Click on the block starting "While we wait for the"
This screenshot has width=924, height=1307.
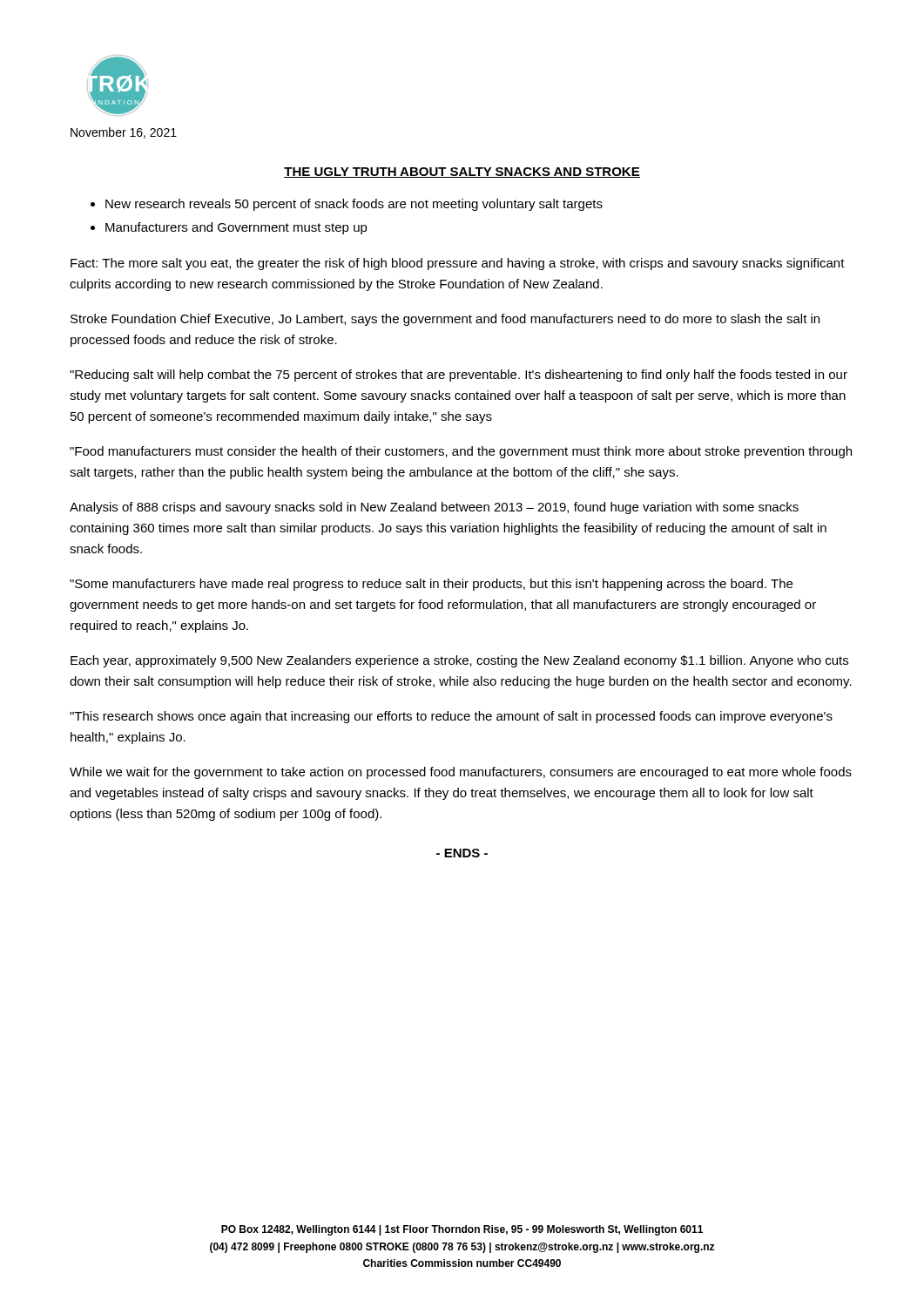coord(461,792)
